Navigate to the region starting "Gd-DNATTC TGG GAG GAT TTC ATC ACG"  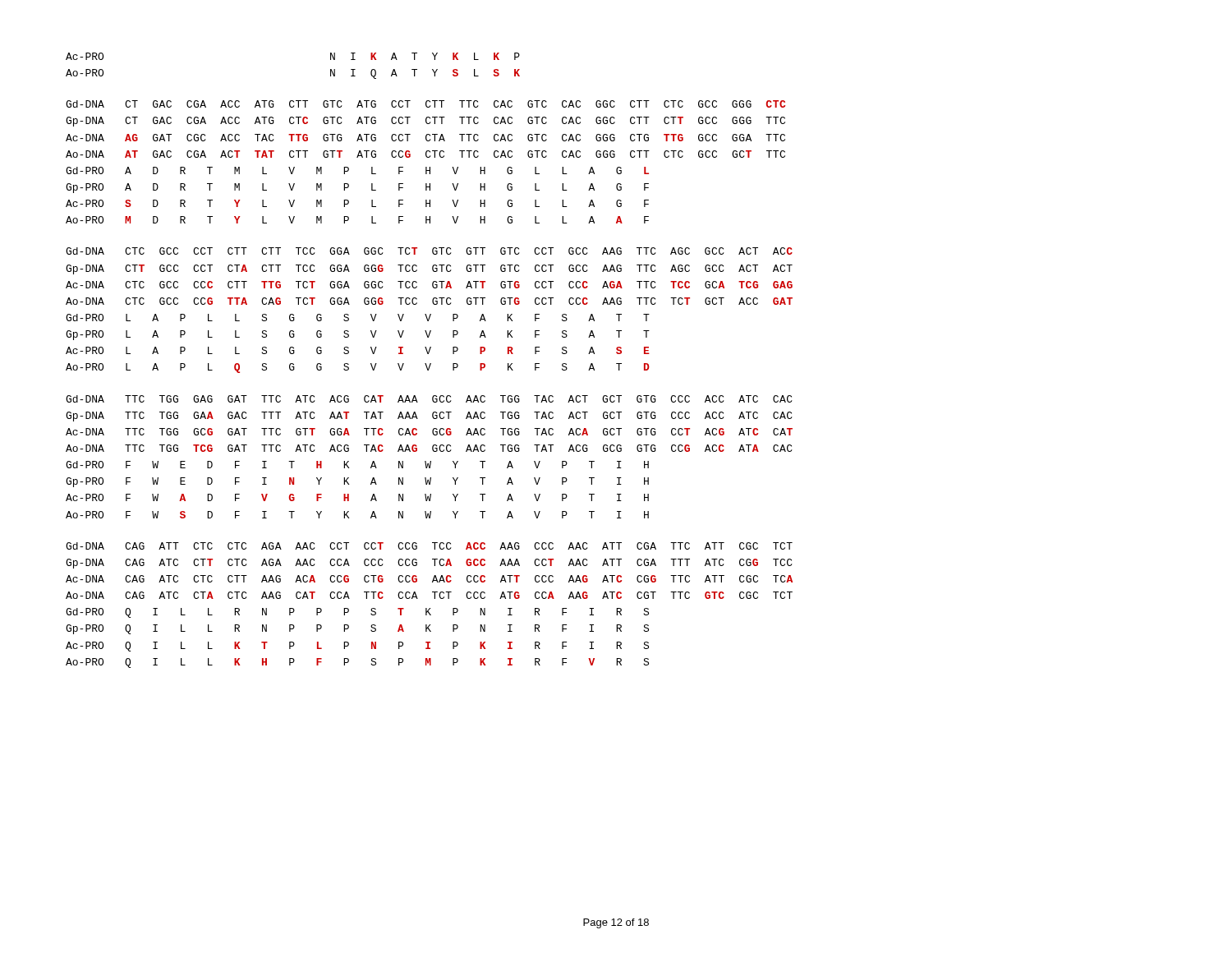(616, 458)
